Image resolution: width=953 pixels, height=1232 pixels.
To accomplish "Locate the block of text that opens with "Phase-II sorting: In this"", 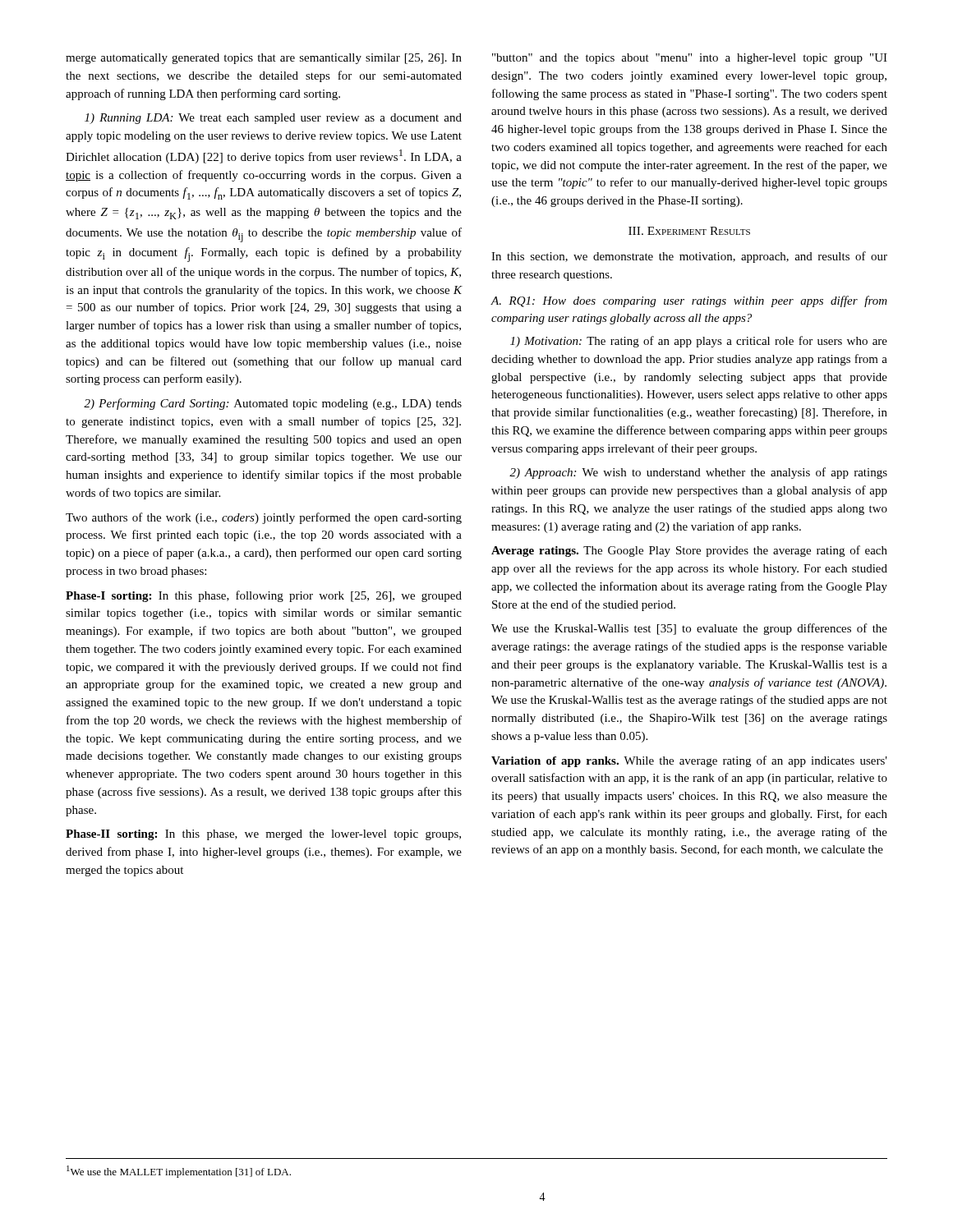I will (264, 852).
